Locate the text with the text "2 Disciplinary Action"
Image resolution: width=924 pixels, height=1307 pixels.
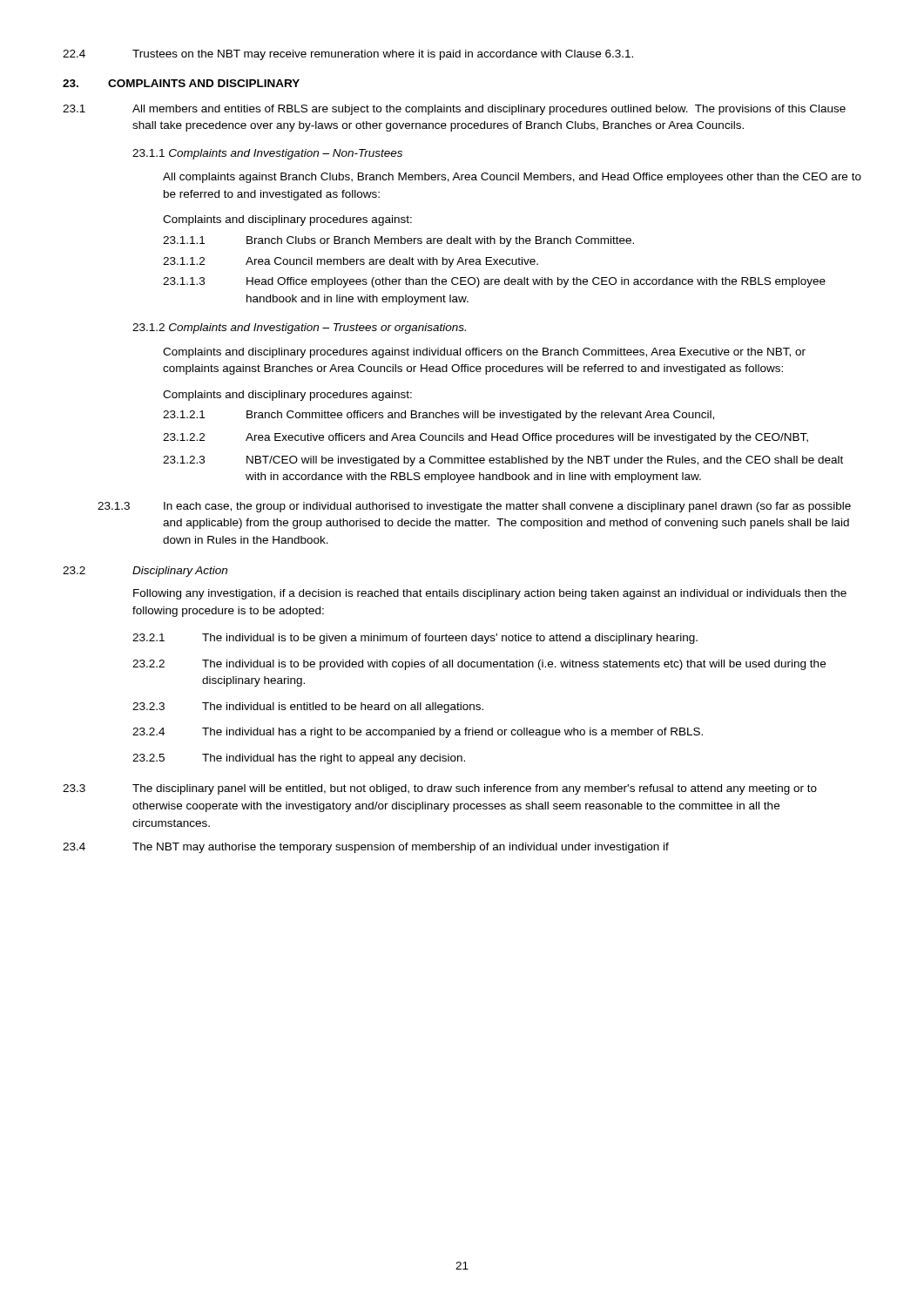coord(145,572)
